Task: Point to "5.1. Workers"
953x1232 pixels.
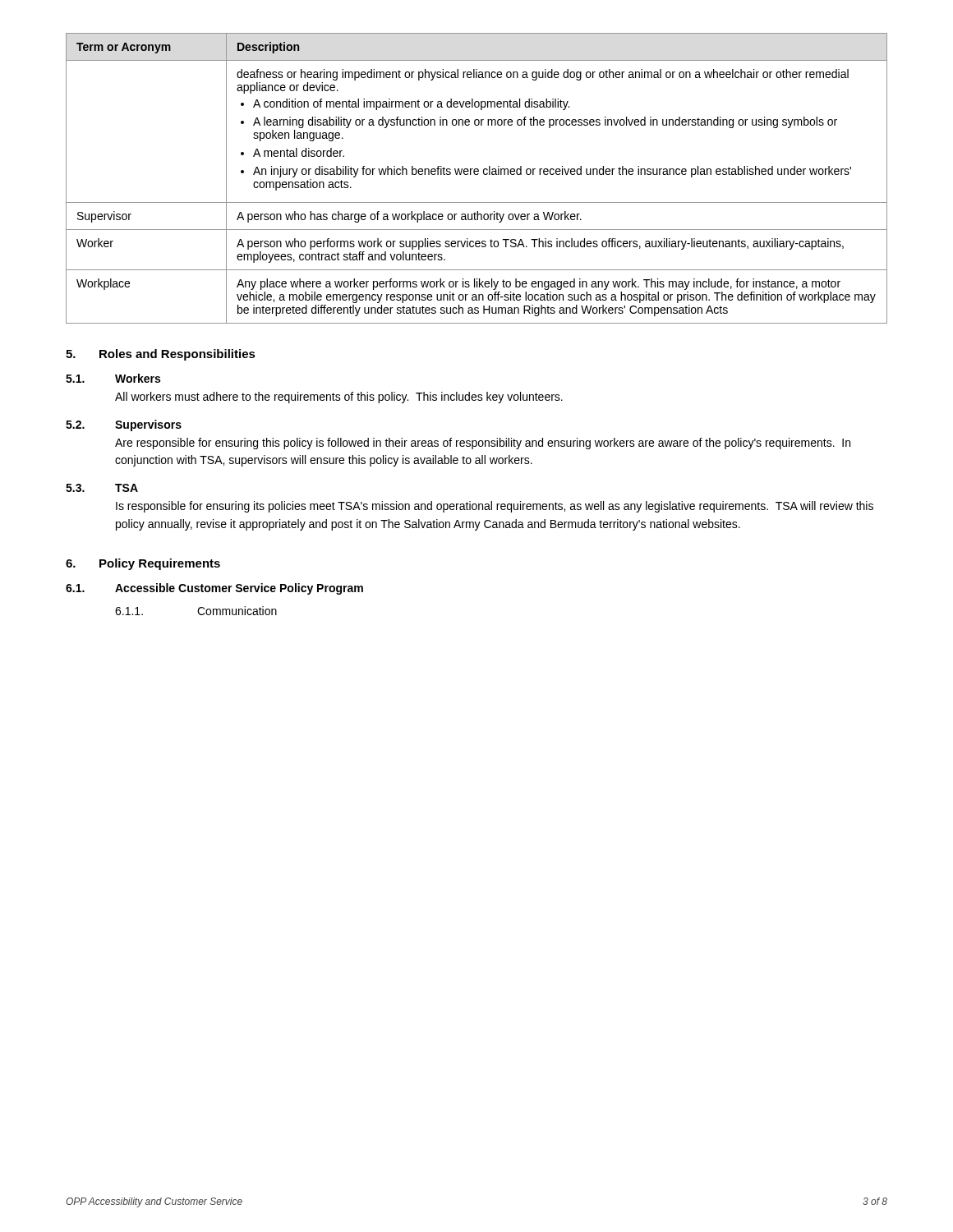Action: (113, 379)
